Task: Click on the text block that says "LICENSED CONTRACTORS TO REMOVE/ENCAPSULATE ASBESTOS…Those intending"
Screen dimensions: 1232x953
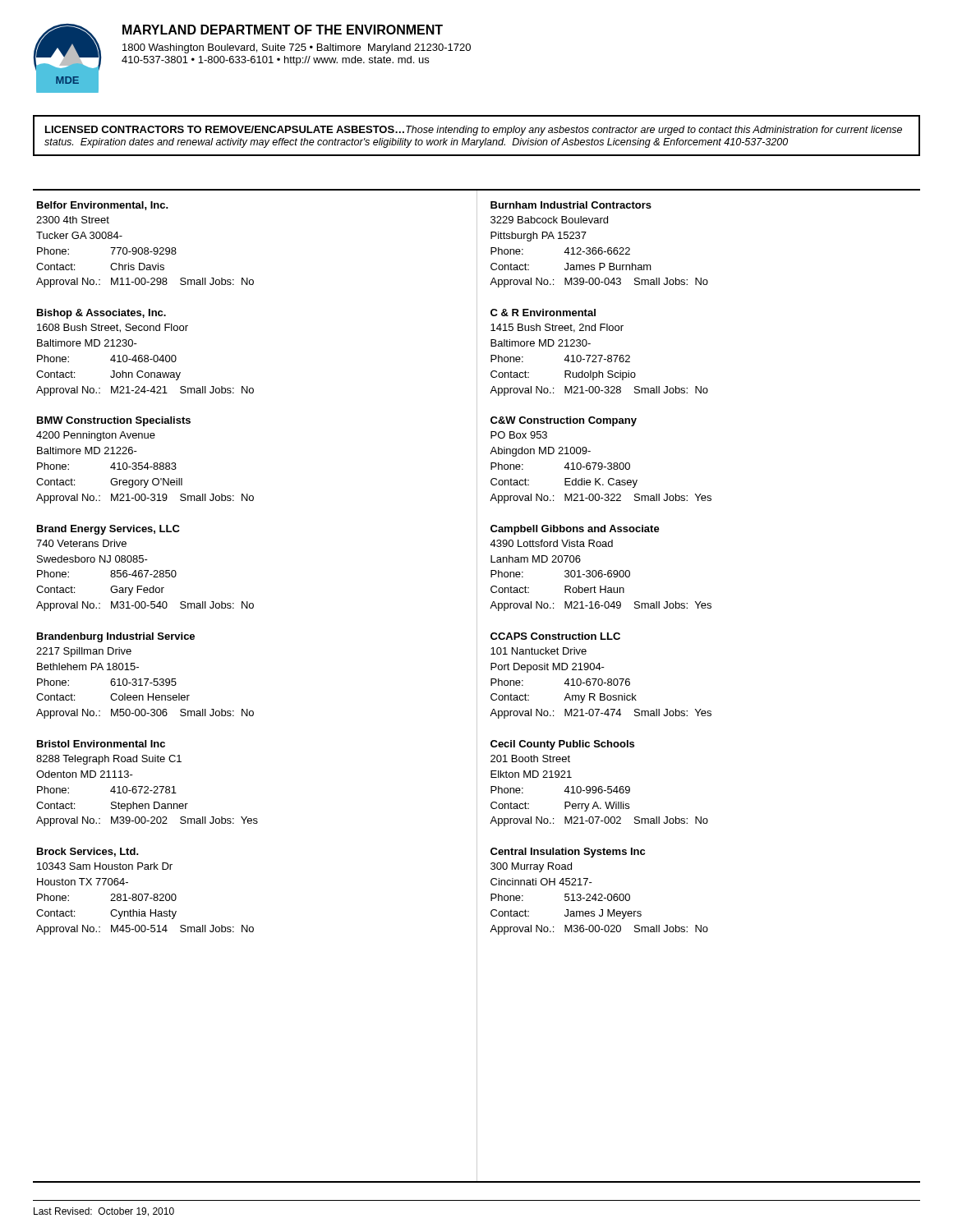Action: [x=473, y=136]
